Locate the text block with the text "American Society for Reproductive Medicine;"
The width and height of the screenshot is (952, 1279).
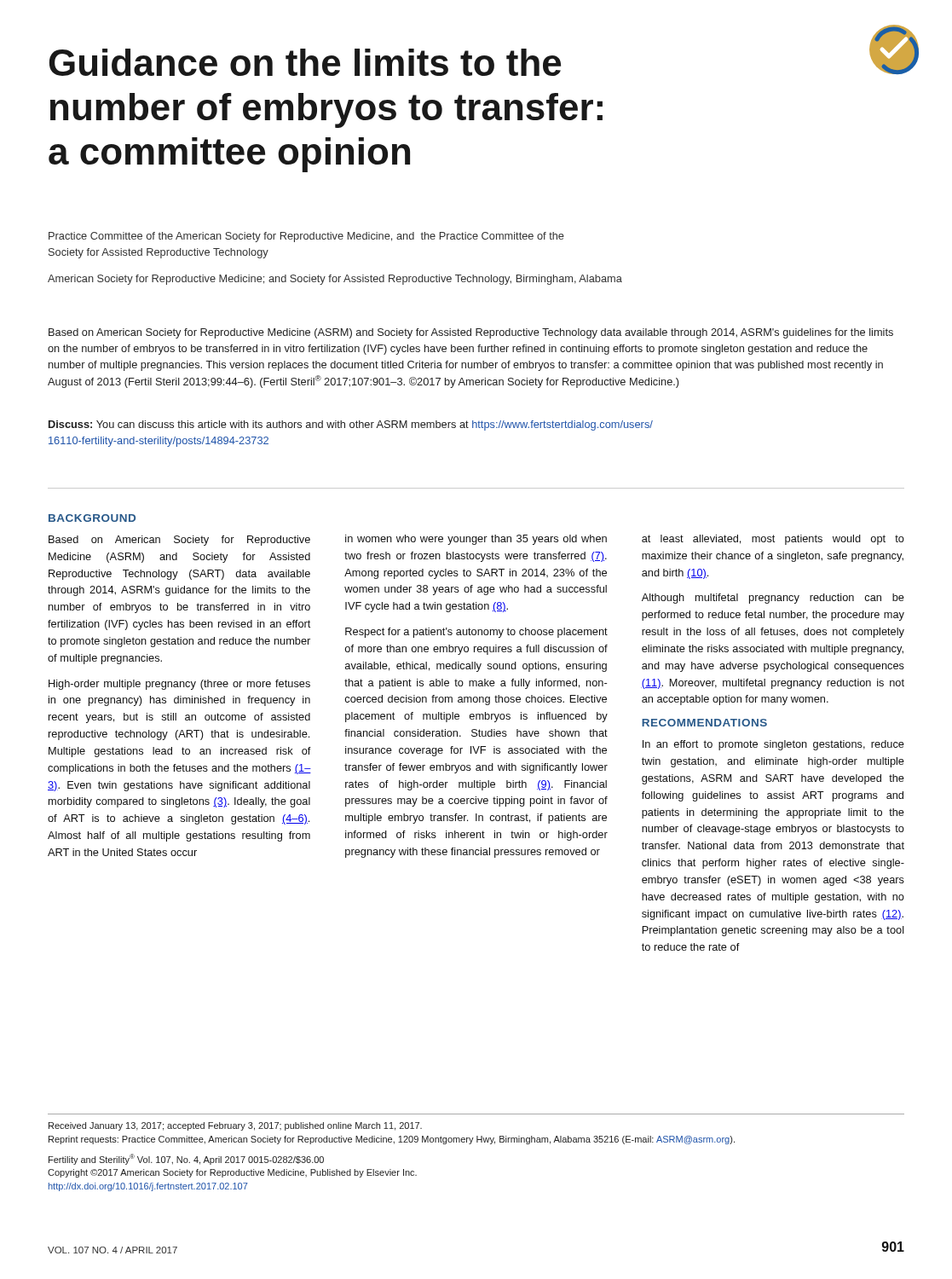pyautogui.click(x=414, y=279)
